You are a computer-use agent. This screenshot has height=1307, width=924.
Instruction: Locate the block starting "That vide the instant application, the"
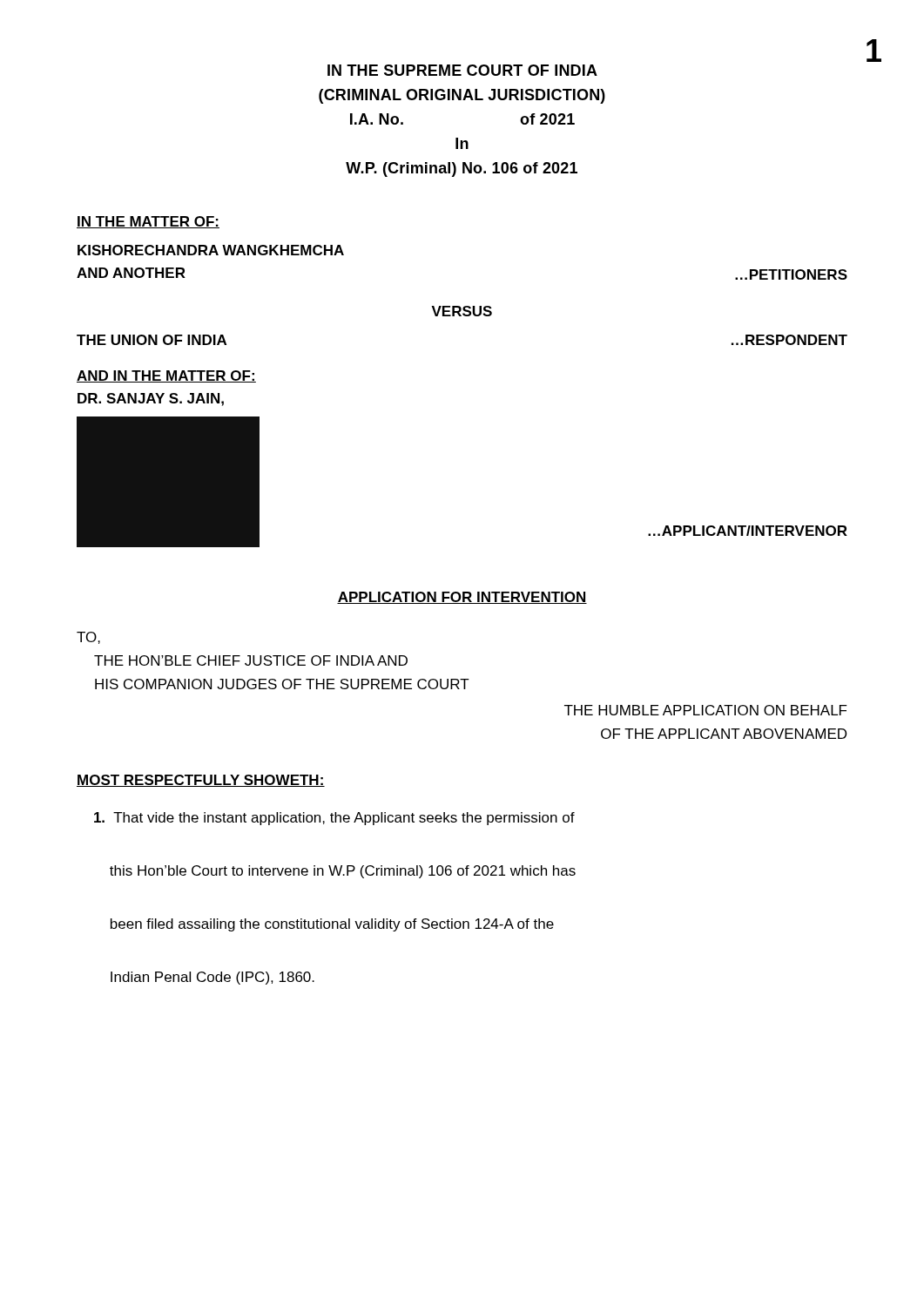pyautogui.click(x=334, y=819)
